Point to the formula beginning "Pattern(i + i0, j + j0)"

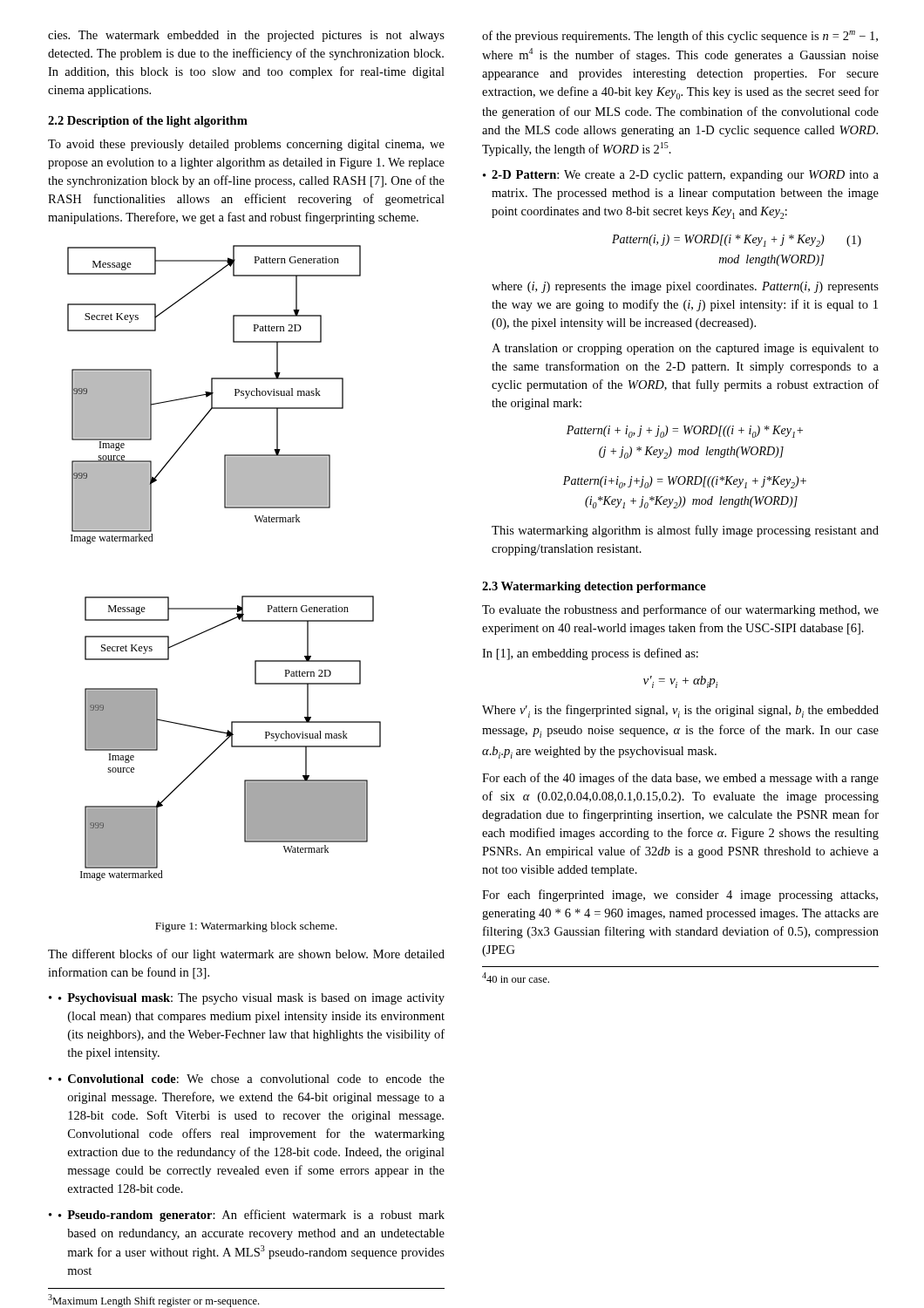tap(685, 442)
